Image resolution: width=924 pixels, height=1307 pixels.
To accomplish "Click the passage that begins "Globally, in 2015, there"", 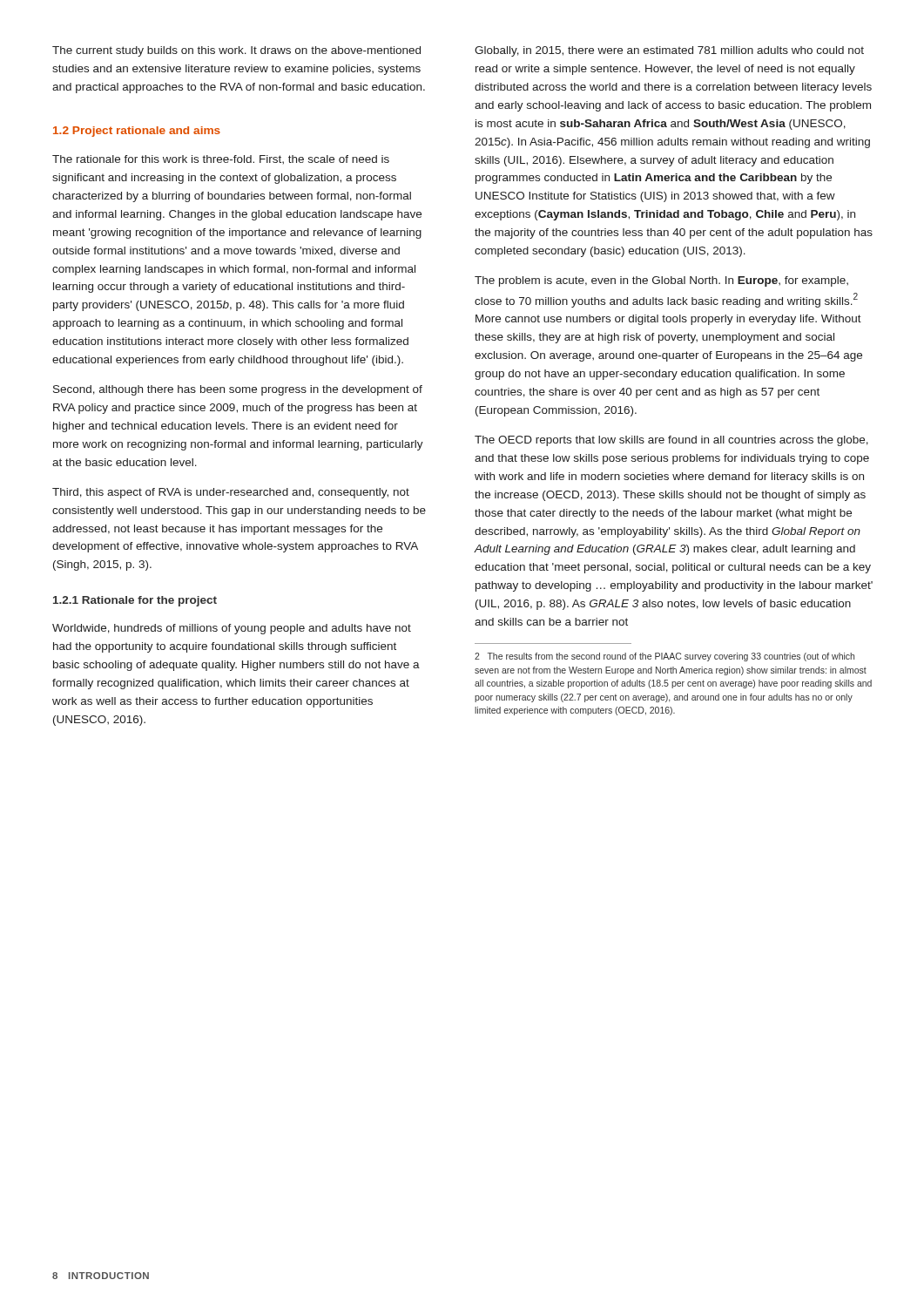I will coord(674,151).
